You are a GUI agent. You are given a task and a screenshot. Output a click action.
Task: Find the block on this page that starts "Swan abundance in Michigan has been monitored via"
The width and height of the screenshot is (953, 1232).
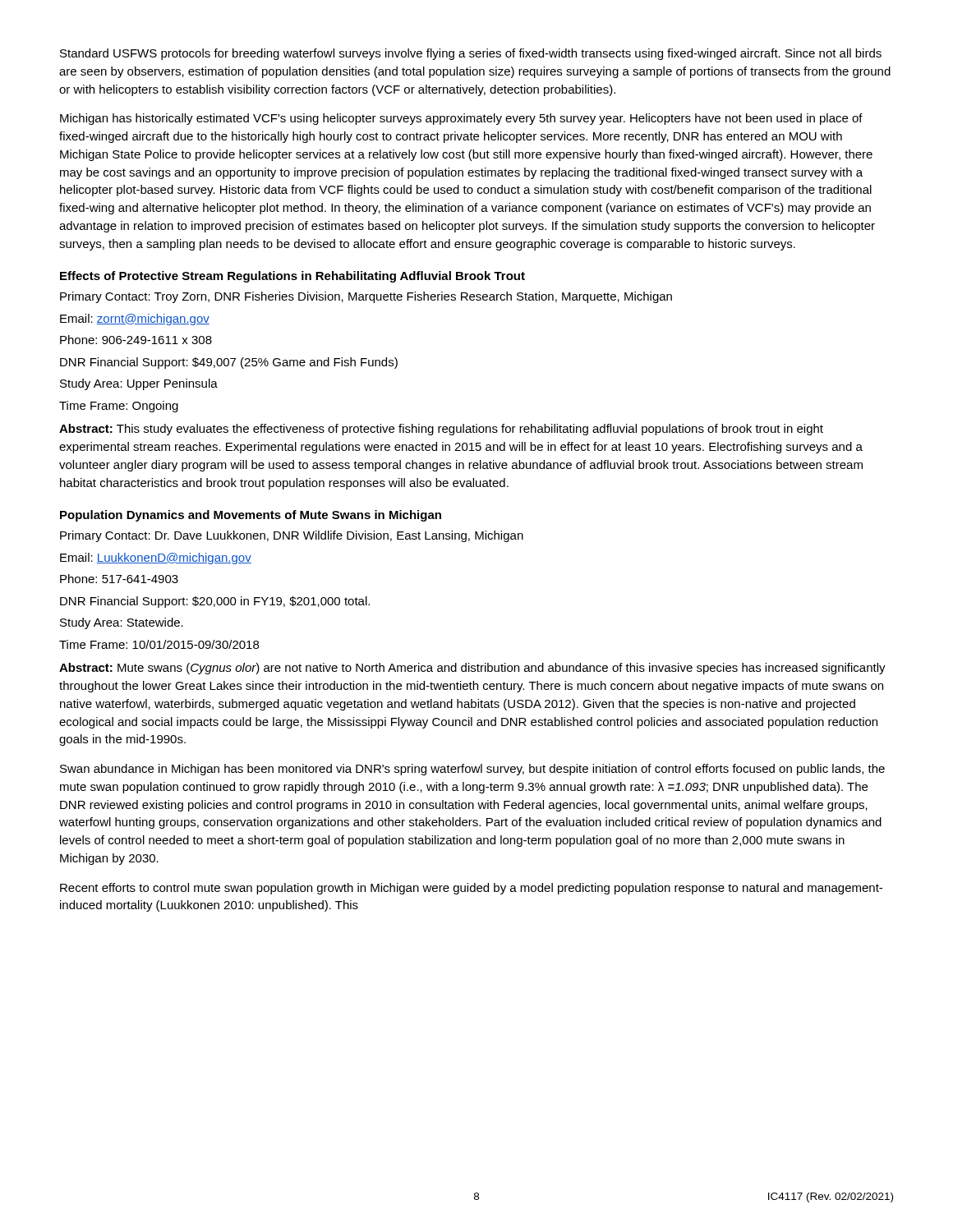476,813
